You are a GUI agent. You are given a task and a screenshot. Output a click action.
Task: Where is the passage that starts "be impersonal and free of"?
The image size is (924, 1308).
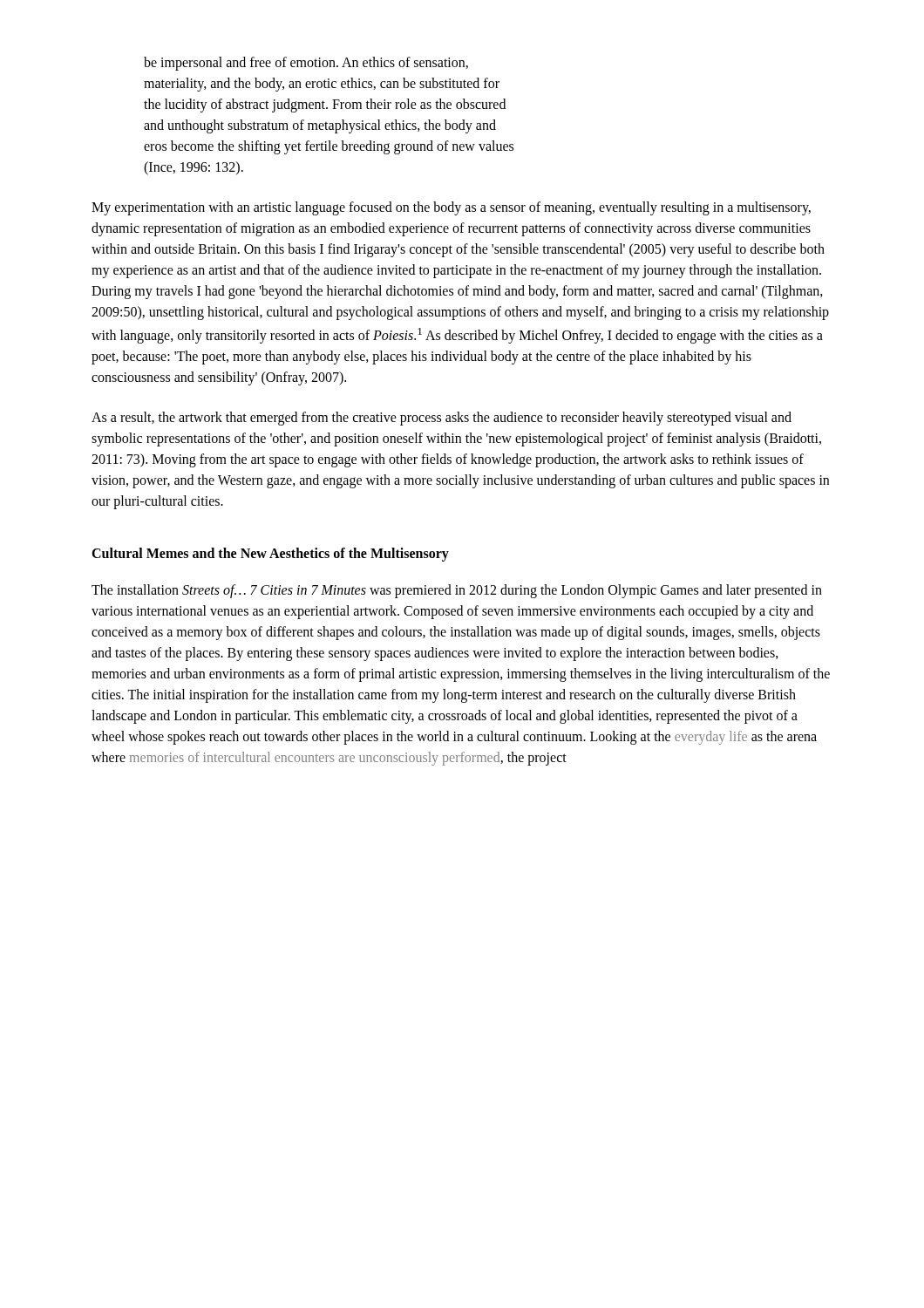click(x=329, y=115)
